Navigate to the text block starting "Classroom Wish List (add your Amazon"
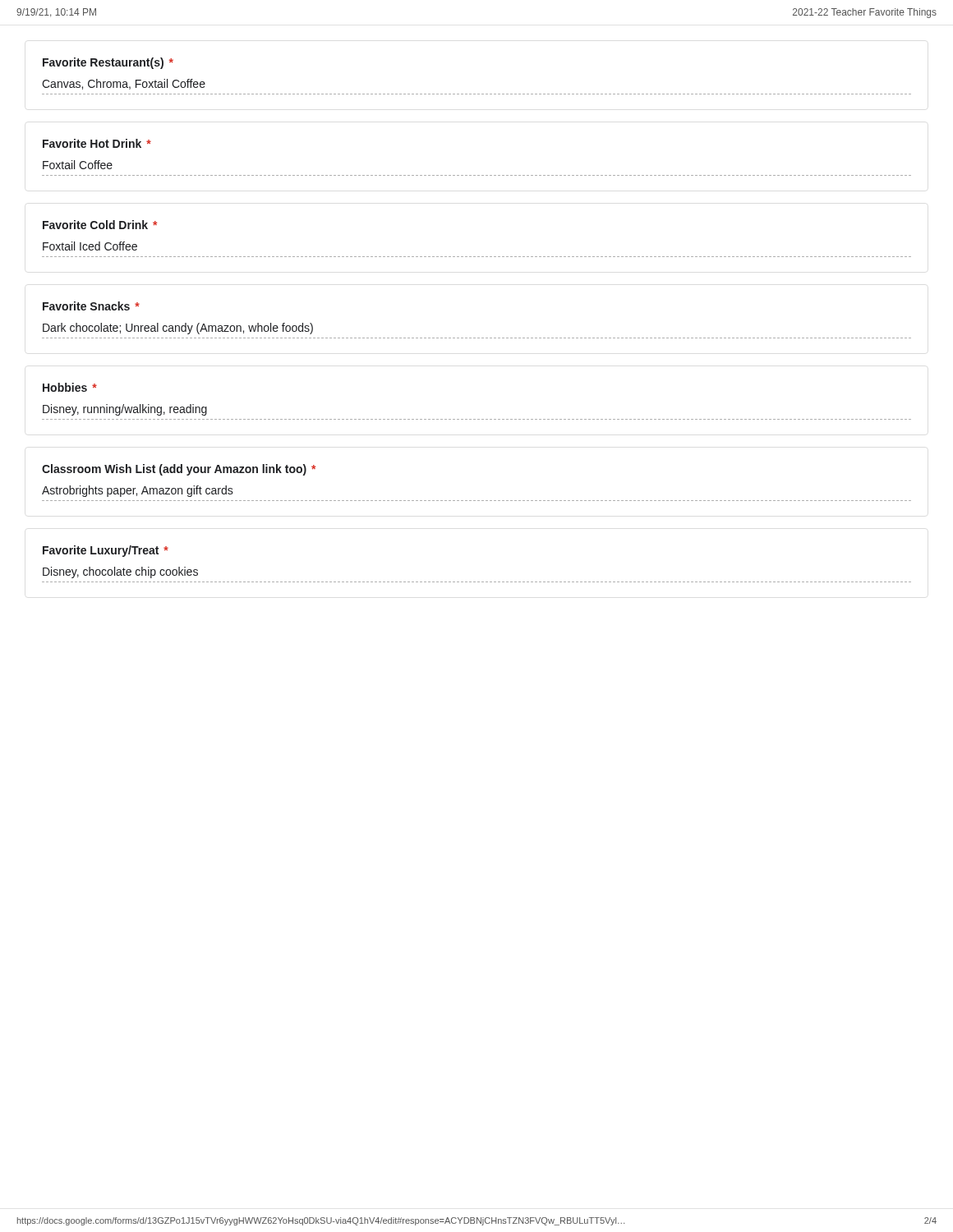 [179, 469]
